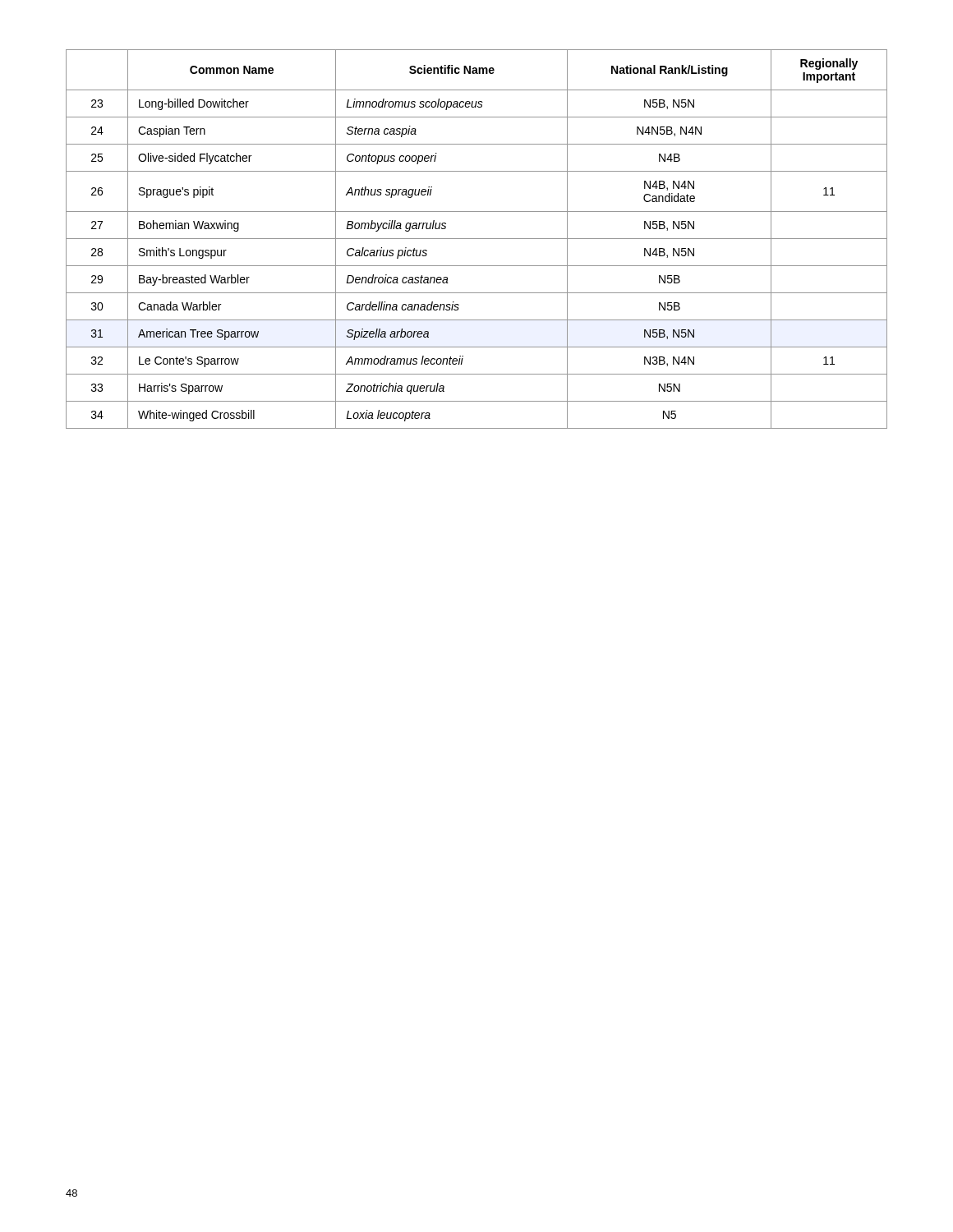Image resolution: width=953 pixels, height=1232 pixels.
Task: Click a table
Action: coord(476,239)
